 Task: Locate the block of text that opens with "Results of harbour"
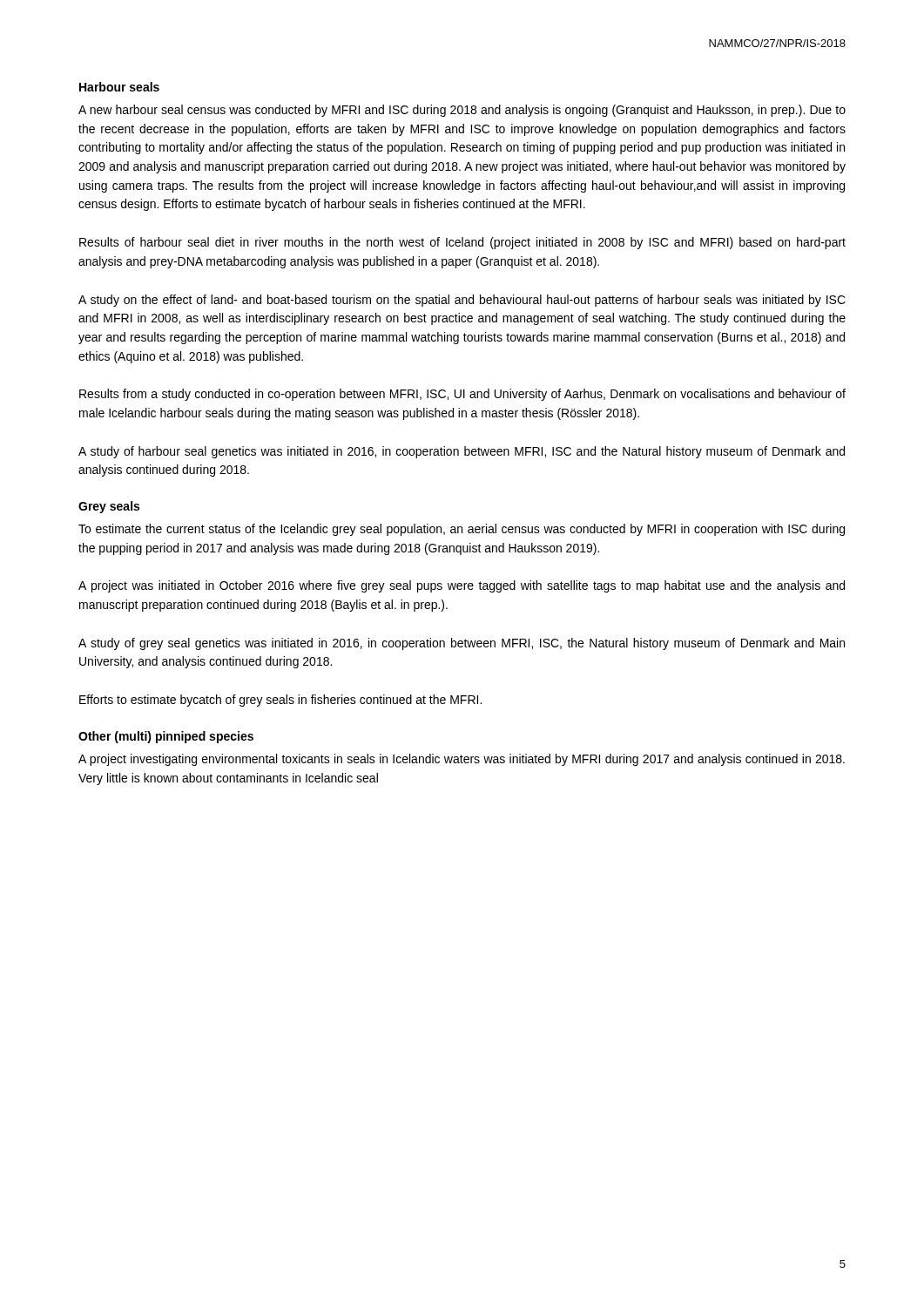coord(462,252)
